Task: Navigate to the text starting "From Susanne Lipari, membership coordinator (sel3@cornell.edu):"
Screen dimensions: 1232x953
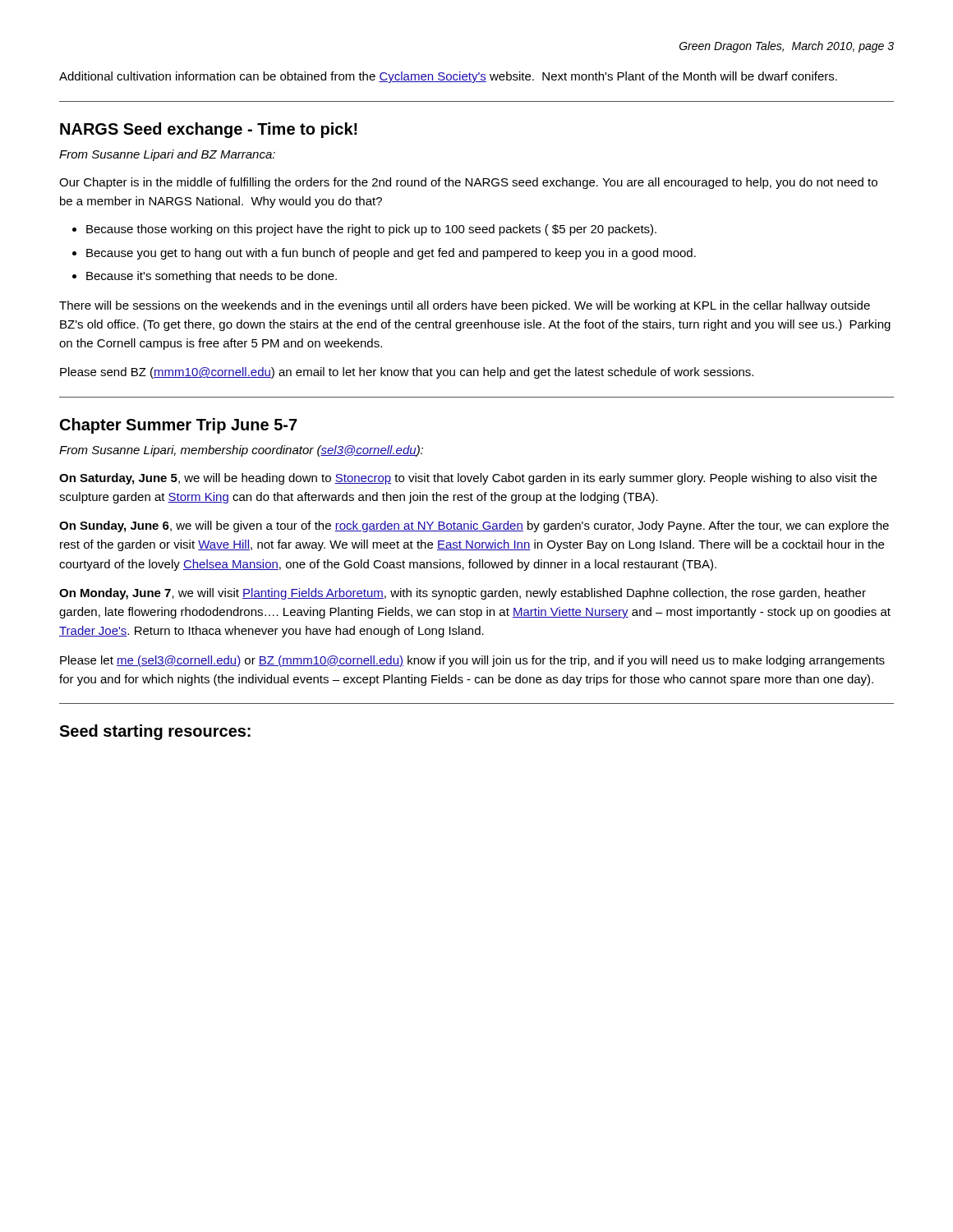Action: tap(241, 449)
